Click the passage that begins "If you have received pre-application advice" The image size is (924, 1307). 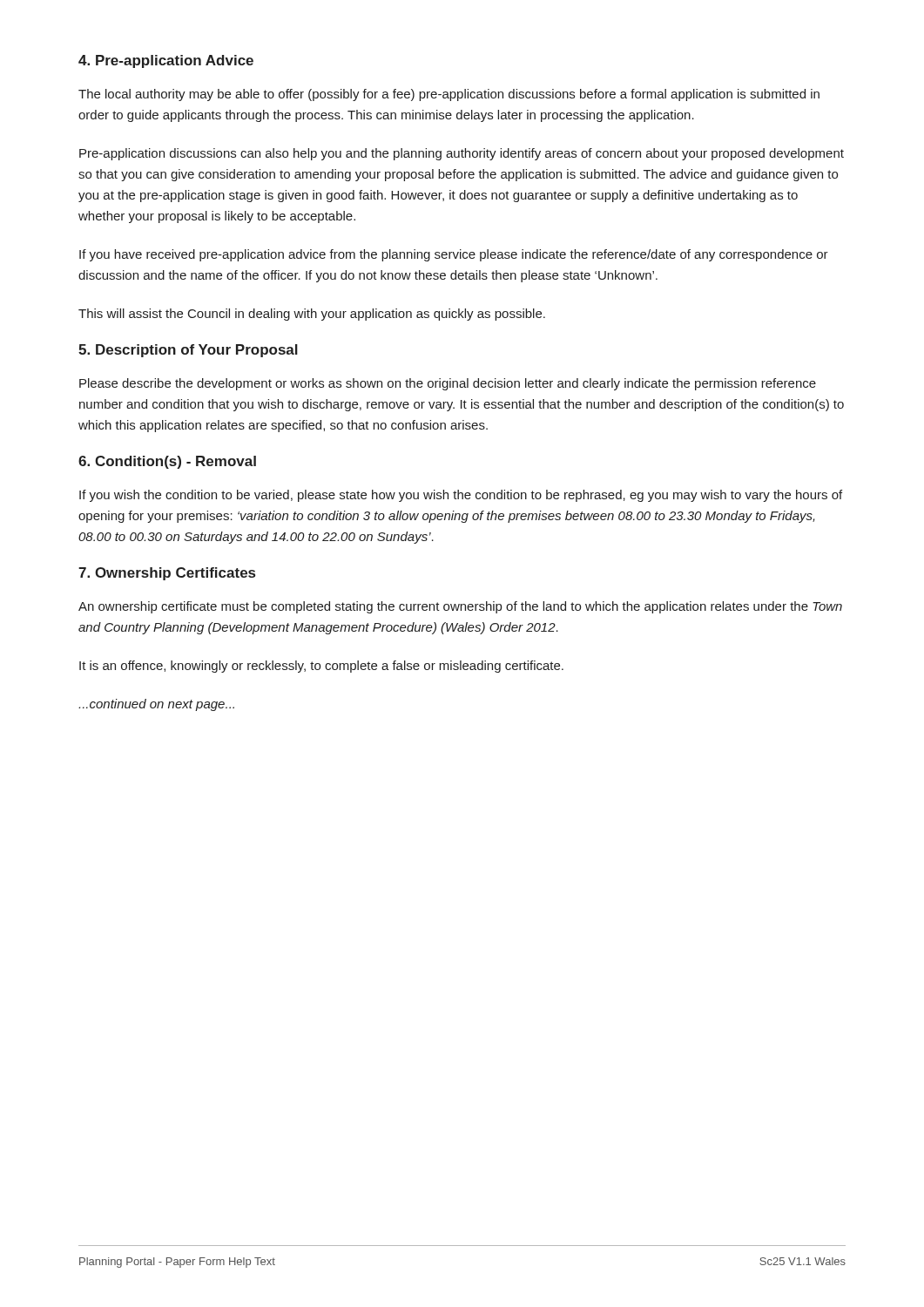point(453,264)
